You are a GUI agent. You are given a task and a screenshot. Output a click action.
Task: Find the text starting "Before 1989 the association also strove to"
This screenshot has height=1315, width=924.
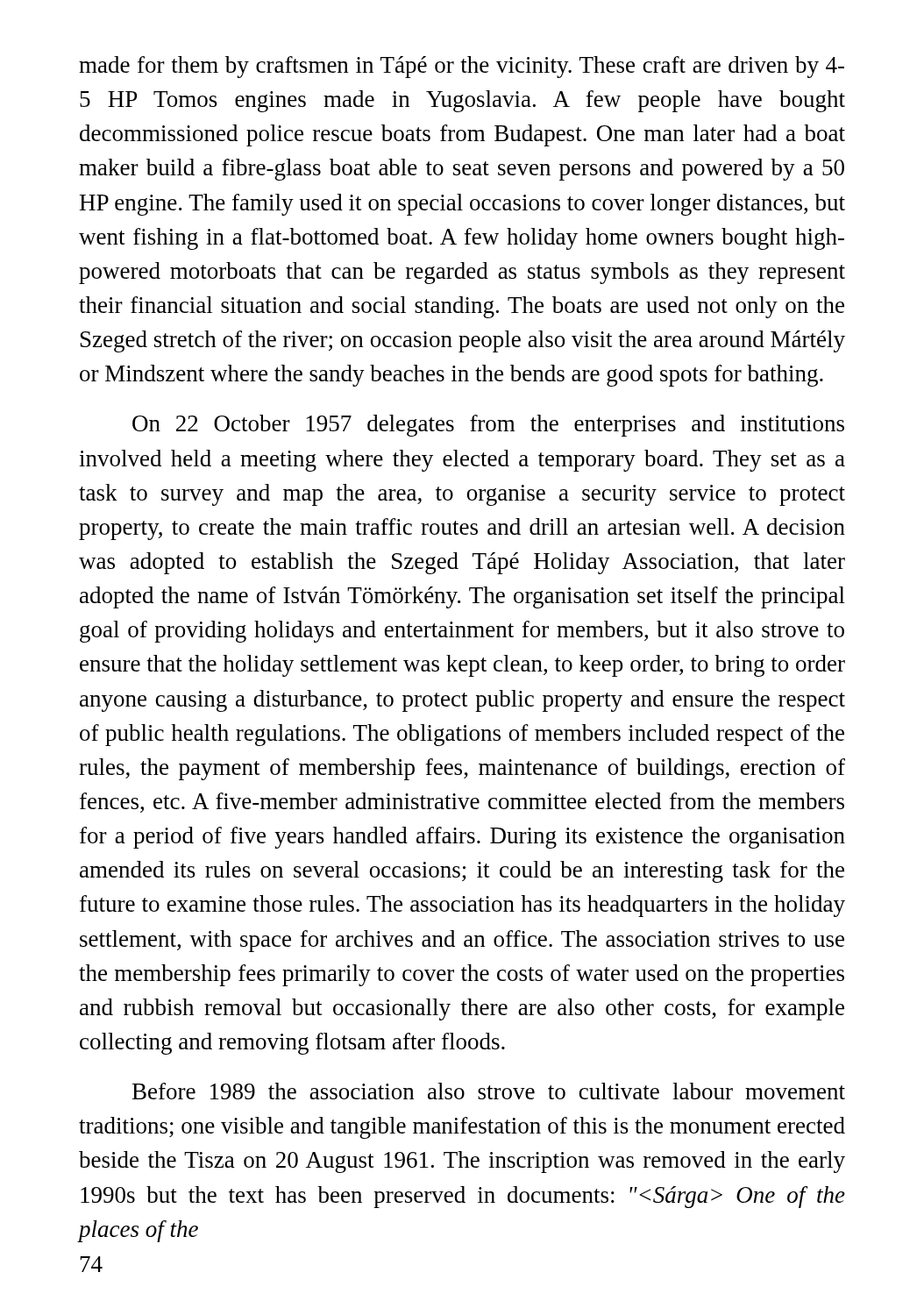tap(462, 1161)
